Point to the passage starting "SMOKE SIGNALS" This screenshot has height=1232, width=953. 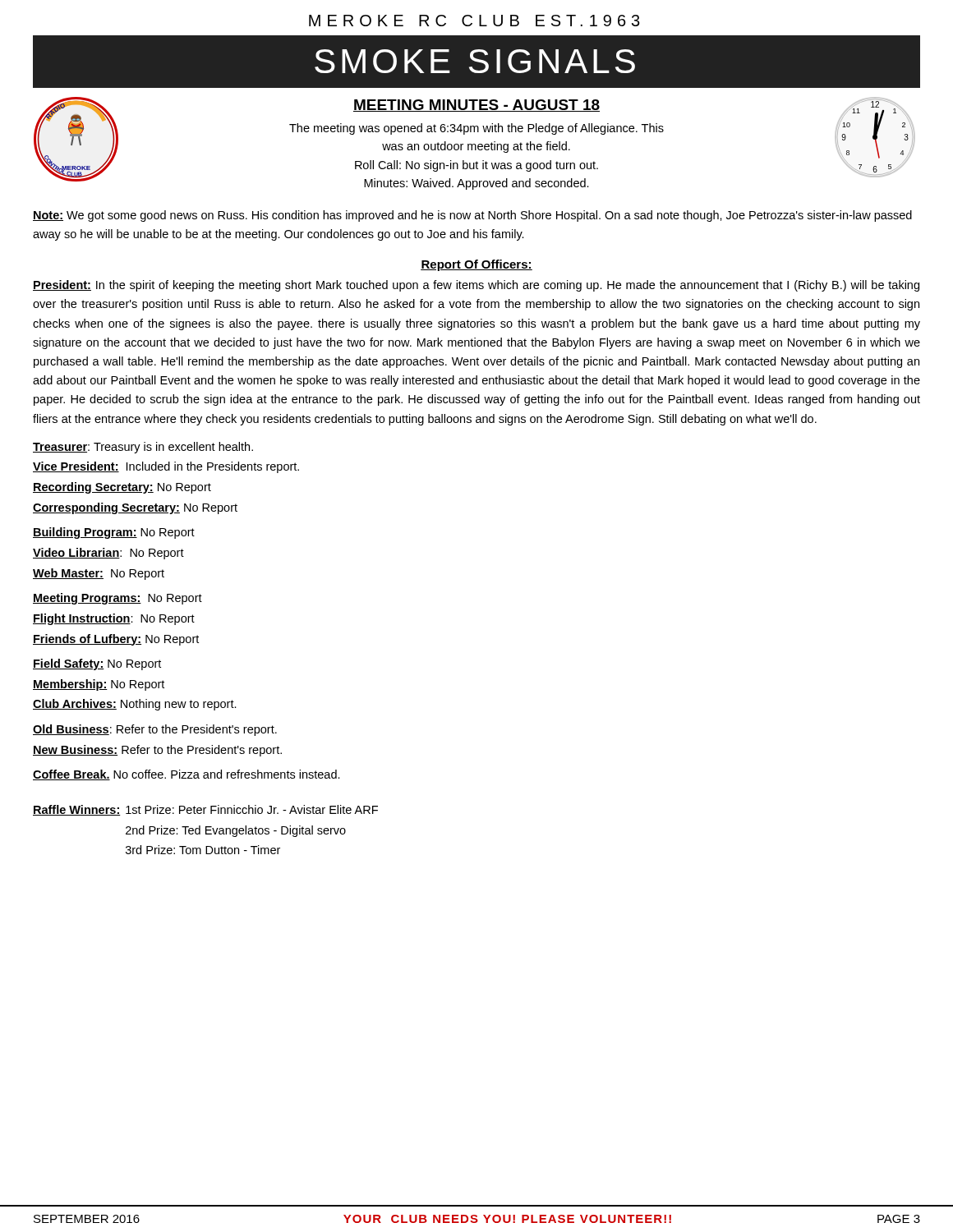pos(476,61)
